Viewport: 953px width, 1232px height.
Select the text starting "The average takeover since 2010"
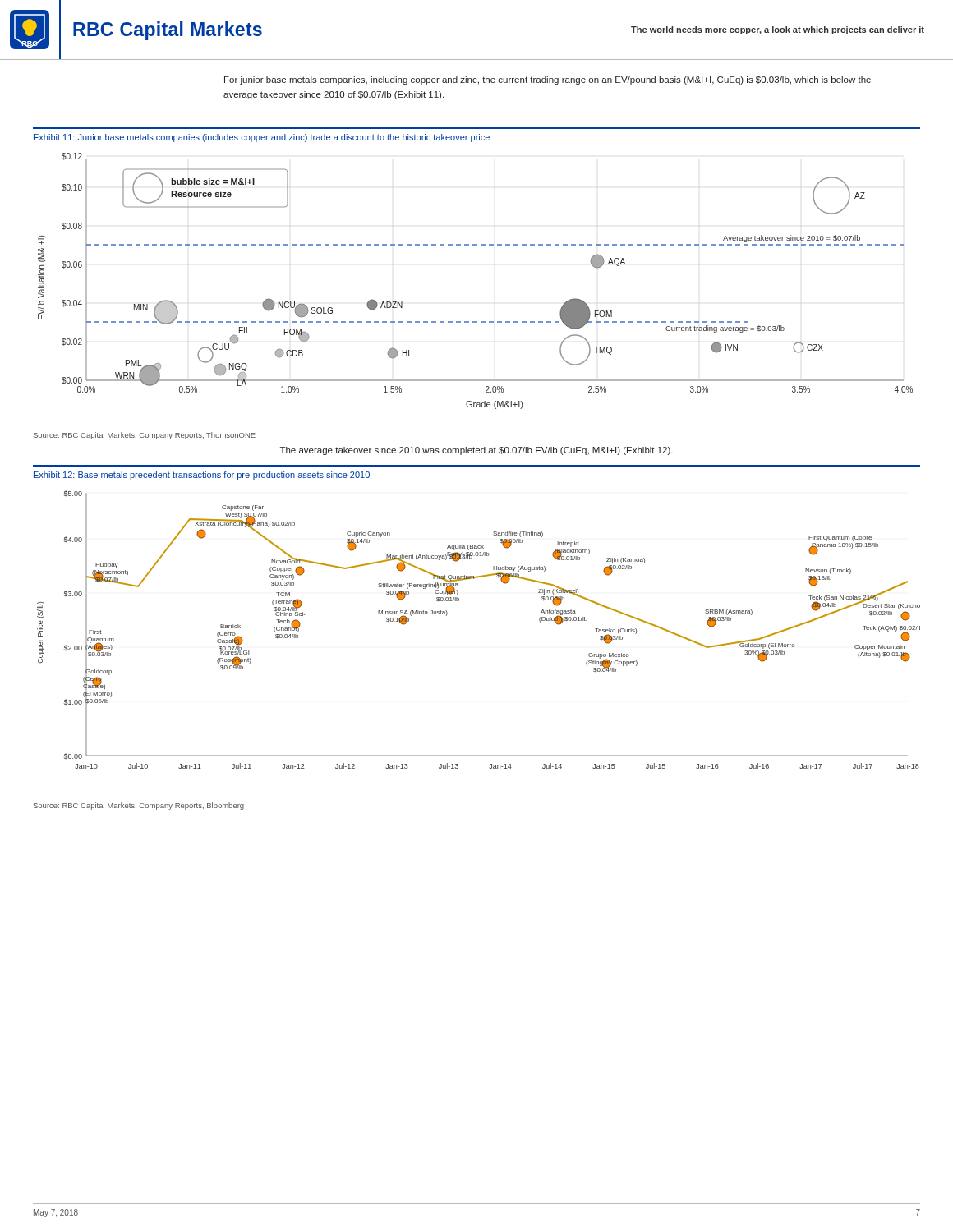476,450
